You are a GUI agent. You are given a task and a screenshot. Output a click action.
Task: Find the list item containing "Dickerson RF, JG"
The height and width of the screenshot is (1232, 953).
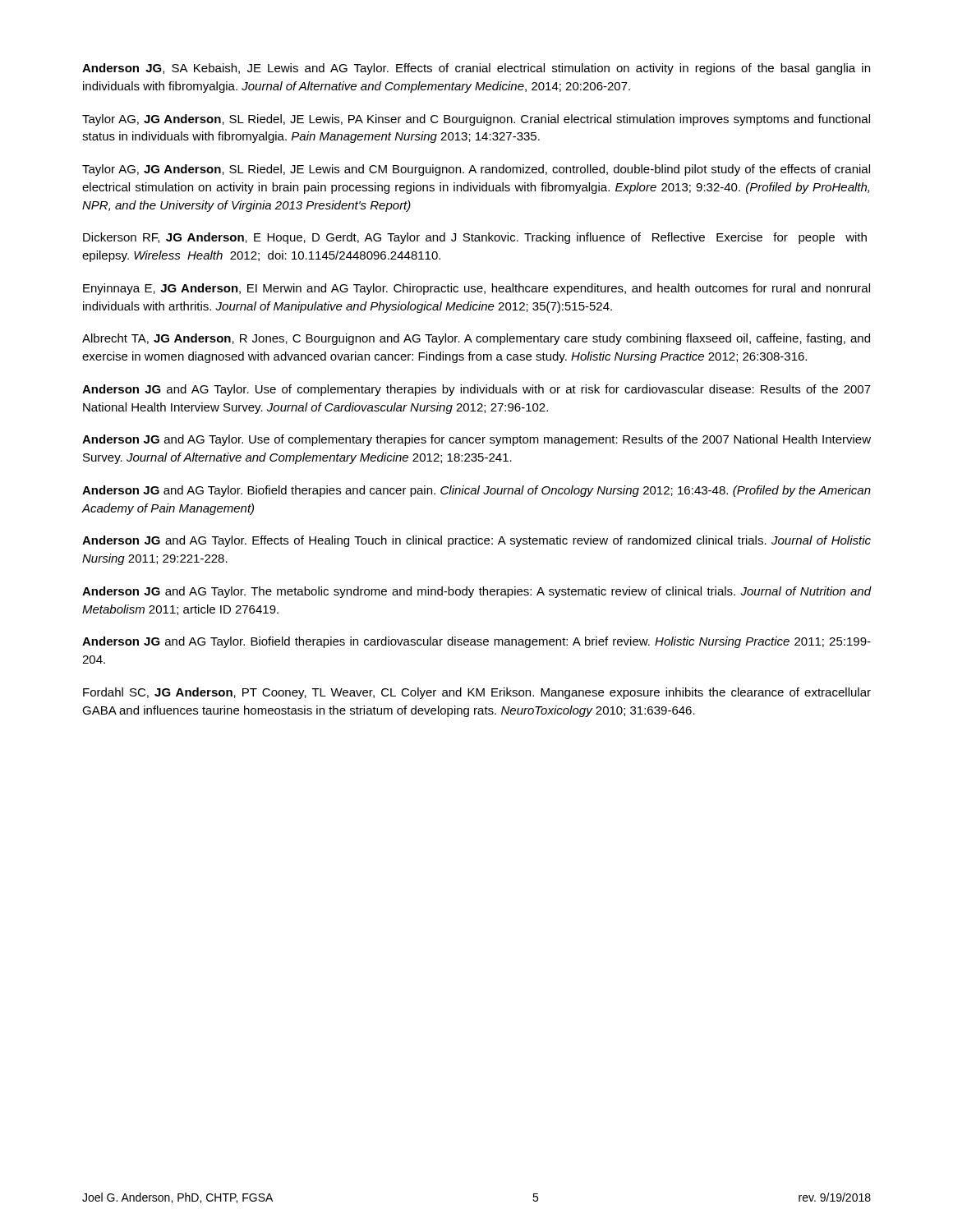click(476, 246)
